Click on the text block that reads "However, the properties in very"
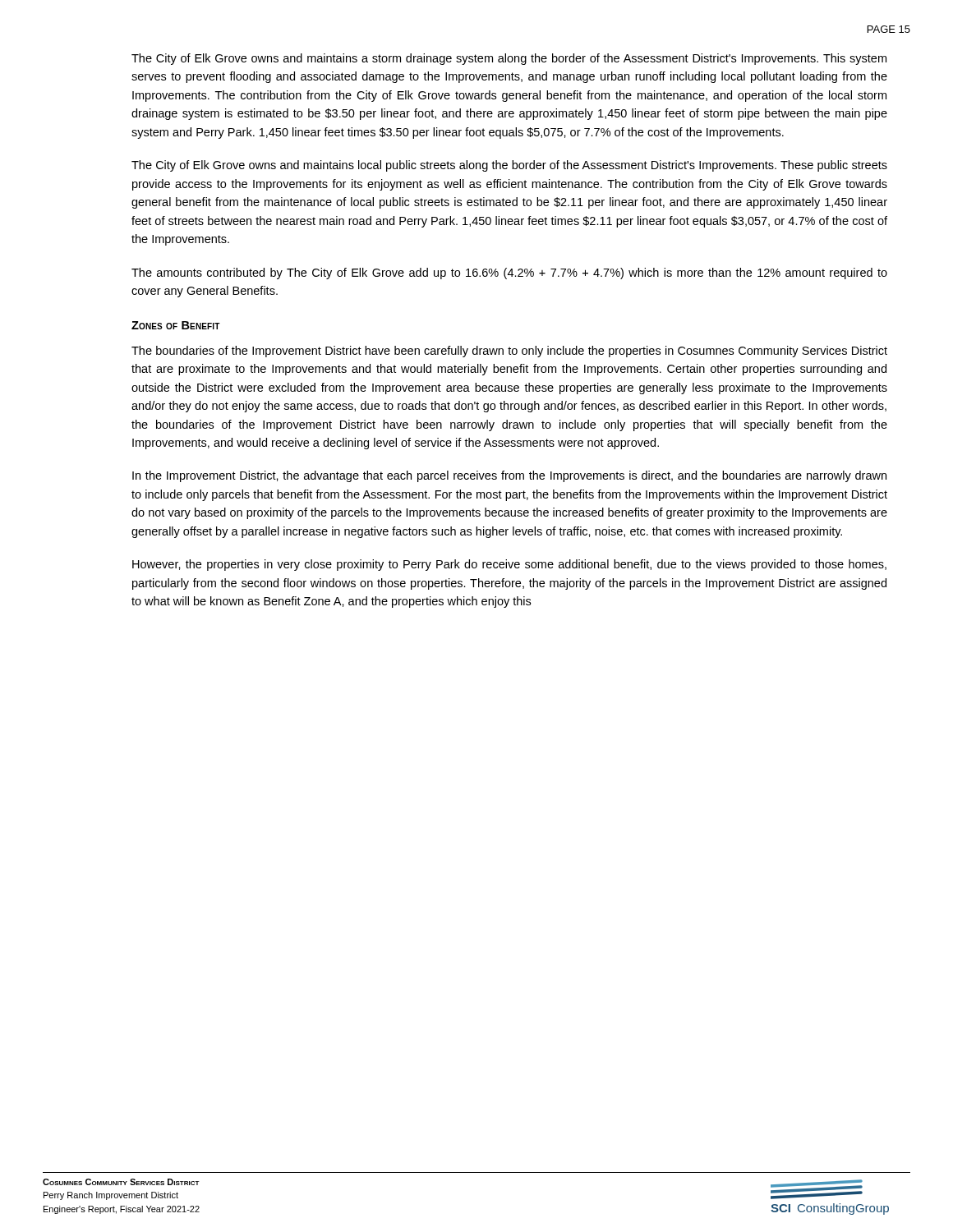The height and width of the screenshot is (1232, 953). coord(509,583)
